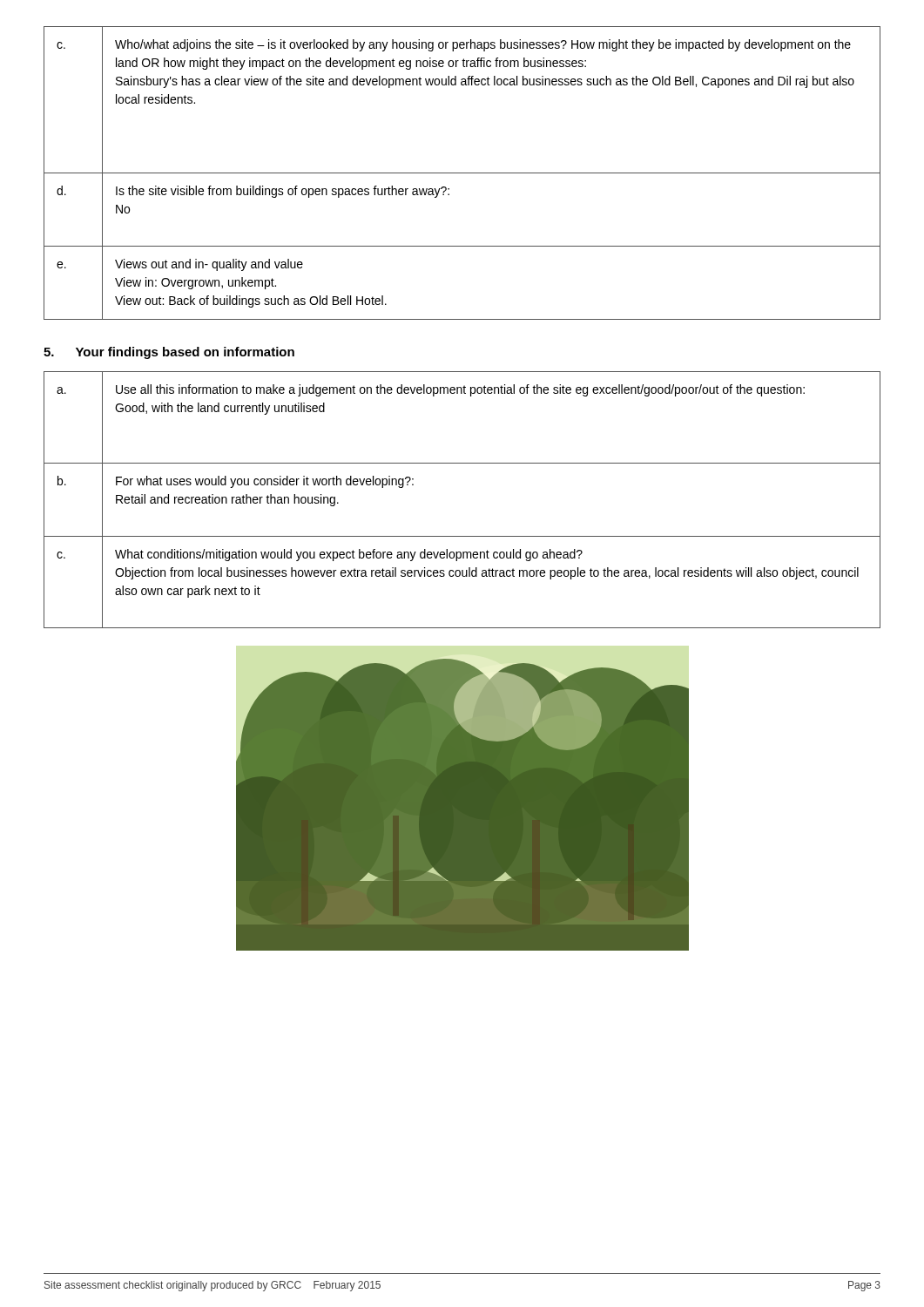This screenshot has width=924, height=1307.
Task: Locate the photo
Action: tap(462, 799)
